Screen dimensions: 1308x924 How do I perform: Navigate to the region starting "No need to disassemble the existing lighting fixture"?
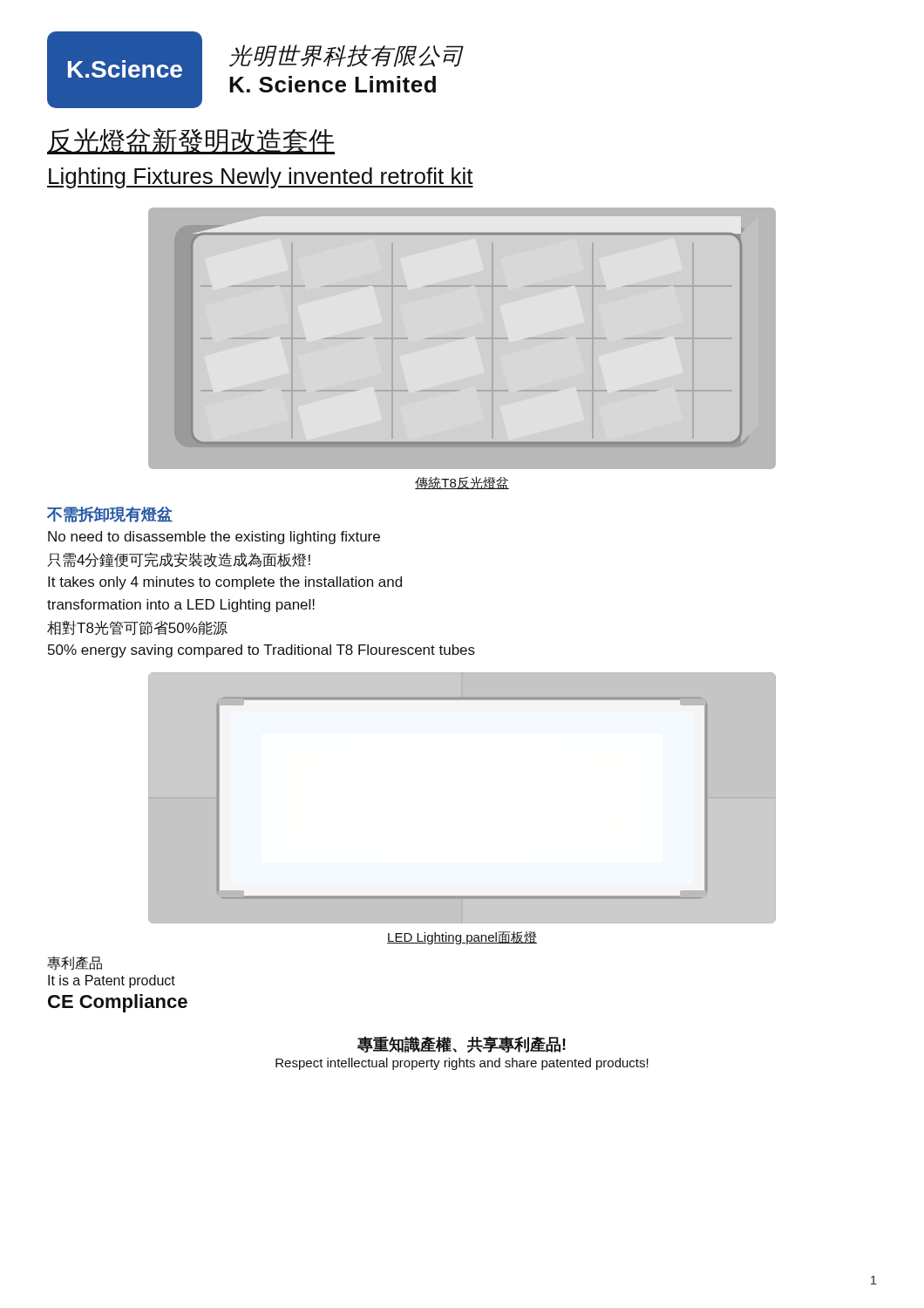(214, 537)
